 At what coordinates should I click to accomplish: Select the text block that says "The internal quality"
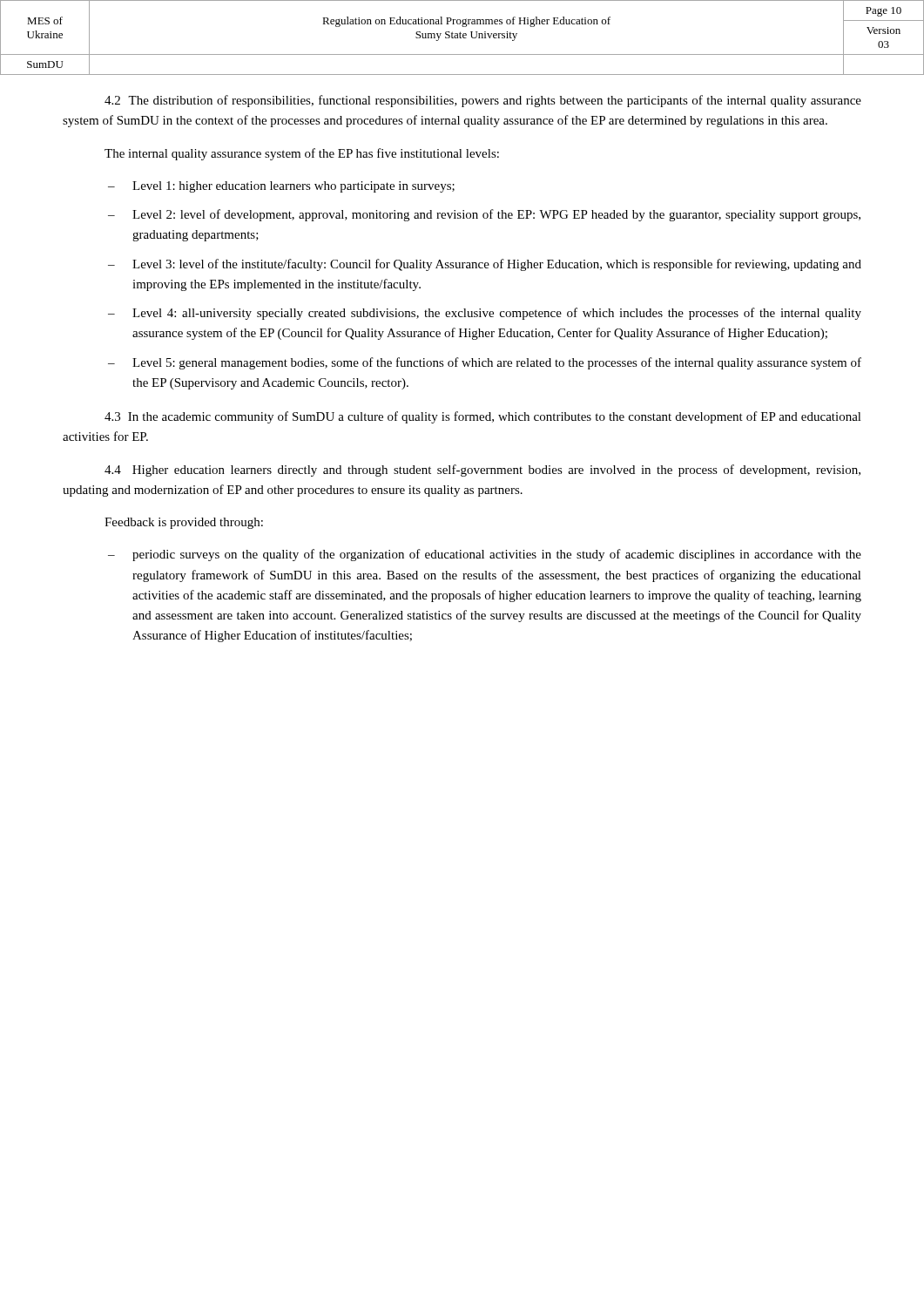tap(302, 153)
